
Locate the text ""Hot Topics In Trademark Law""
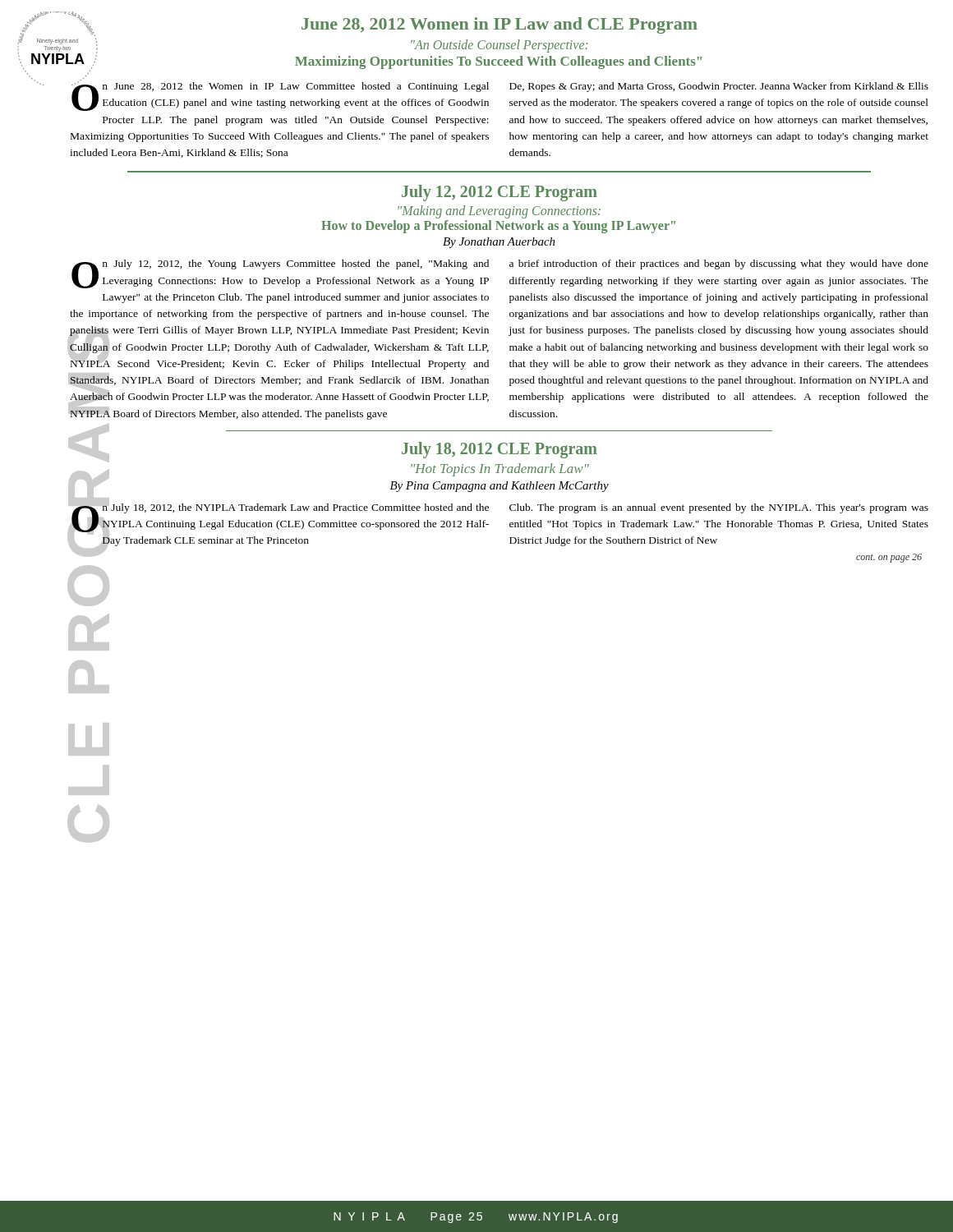pyautogui.click(x=499, y=469)
